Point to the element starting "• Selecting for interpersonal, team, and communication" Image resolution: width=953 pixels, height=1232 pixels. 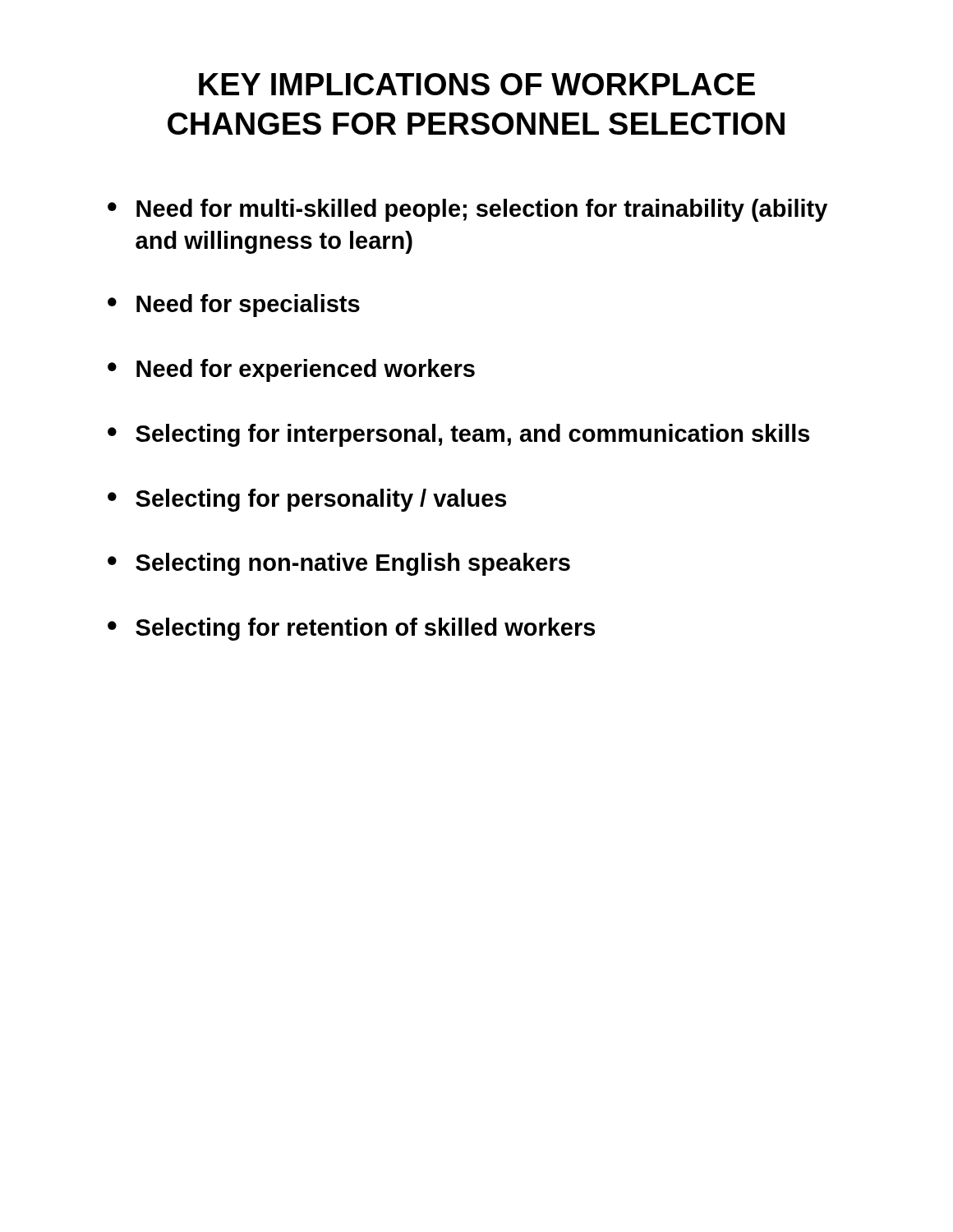(x=459, y=435)
